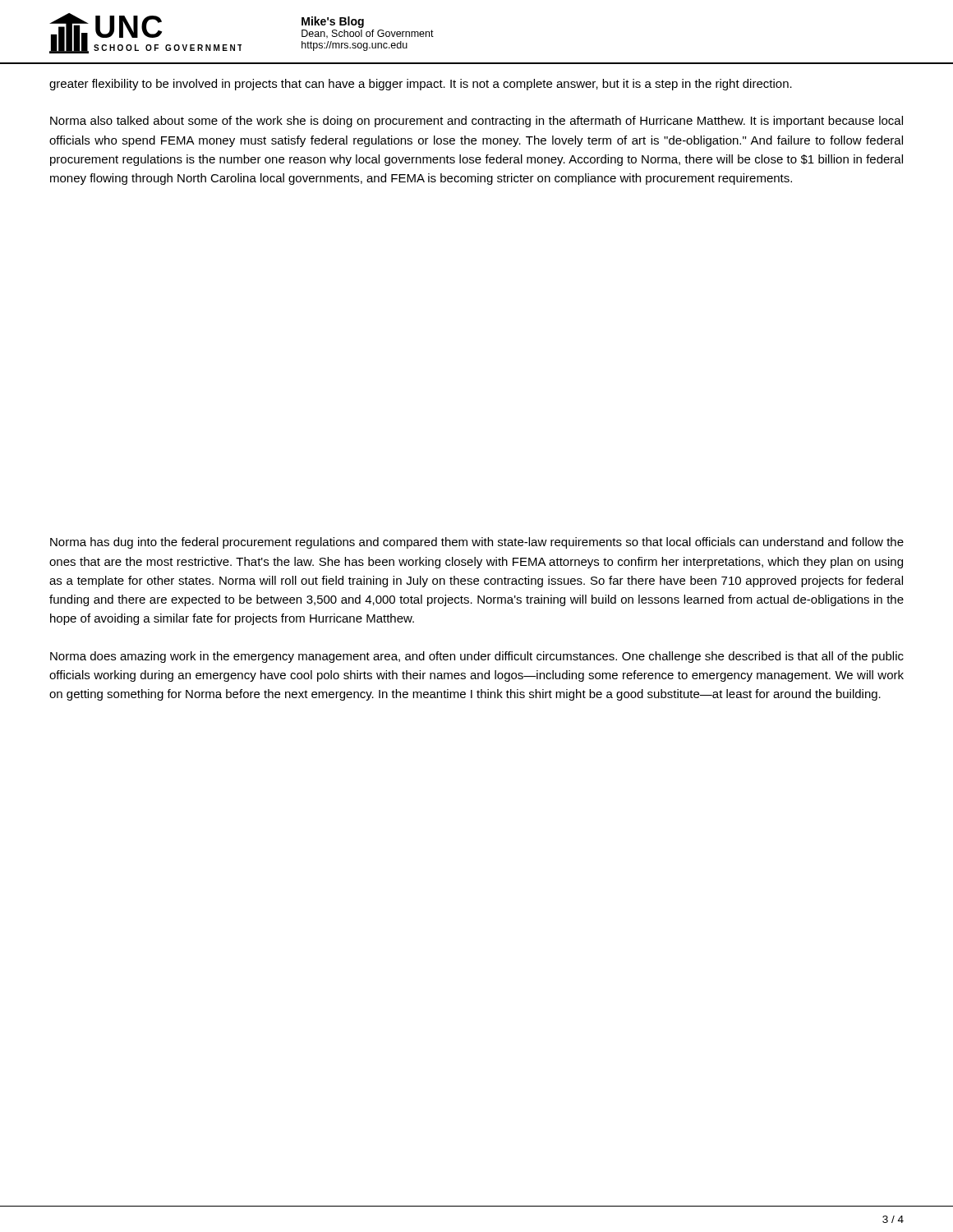Locate the block of text that opens with "Norma also talked about some of the work"
The image size is (953, 1232).
pyautogui.click(x=476, y=149)
